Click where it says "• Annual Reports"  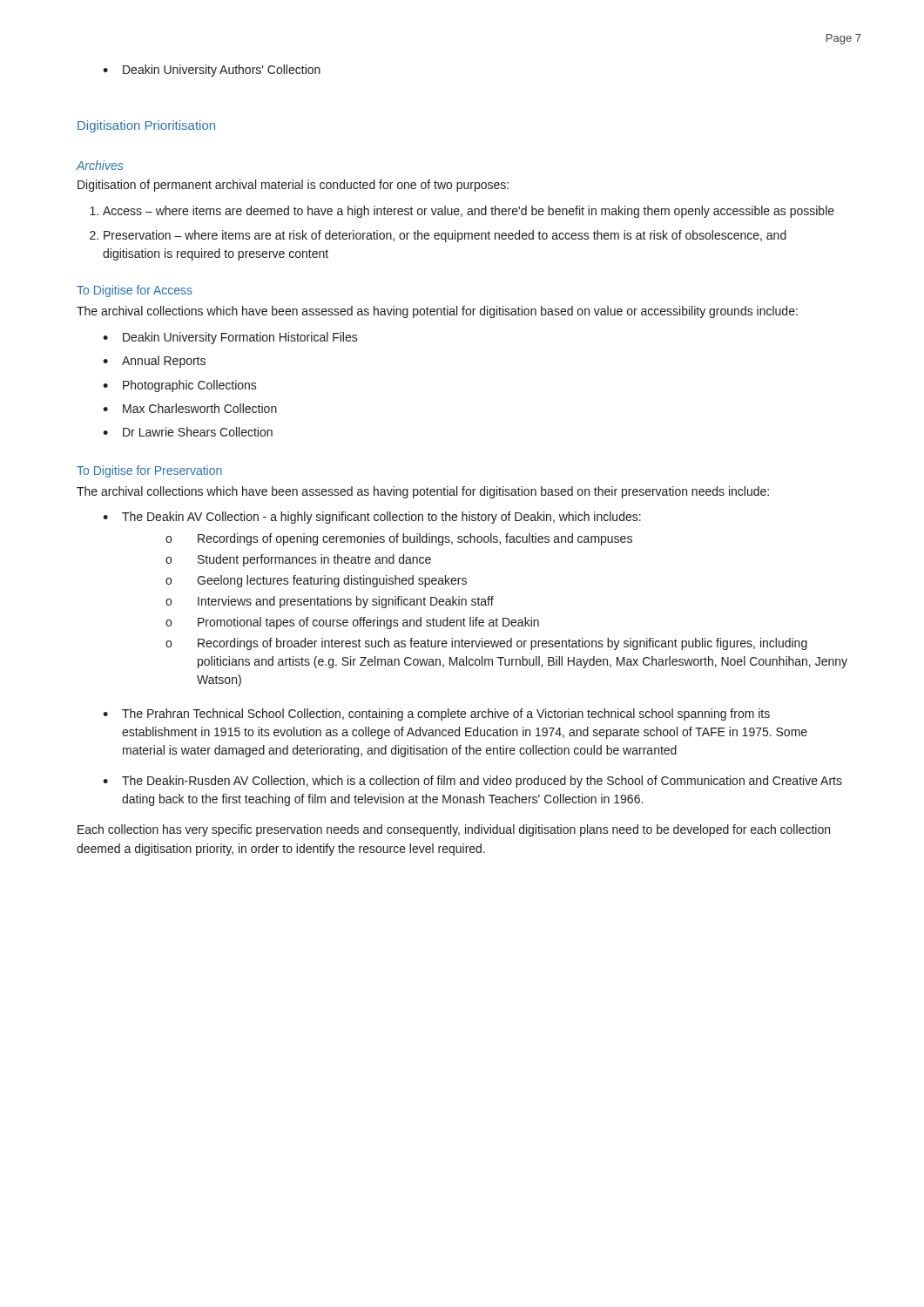click(x=154, y=362)
